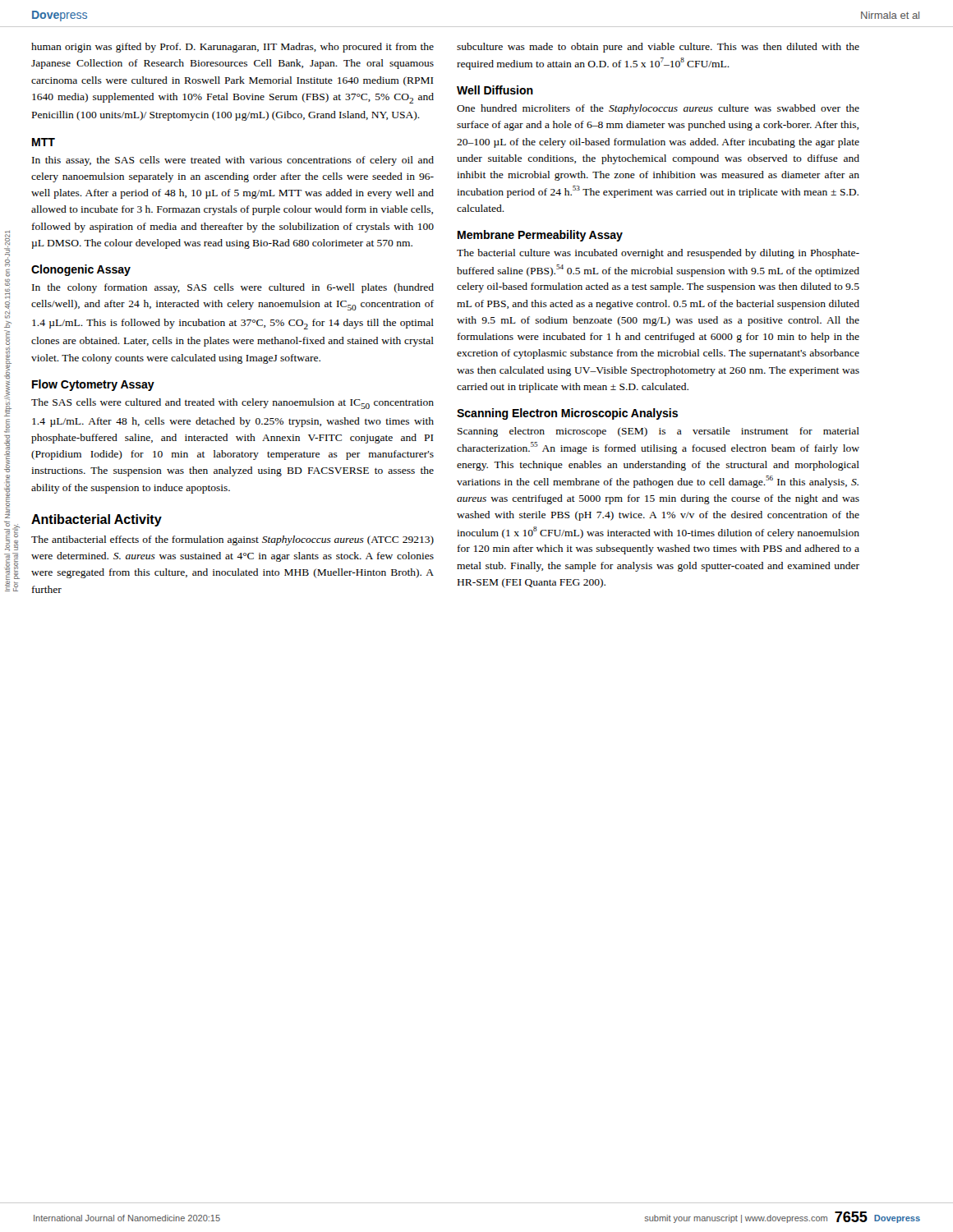This screenshot has height=1232, width=953.
Task: Find the section header with the text "Membrane Permeability Assay"
Action: [x=540, y=235]
